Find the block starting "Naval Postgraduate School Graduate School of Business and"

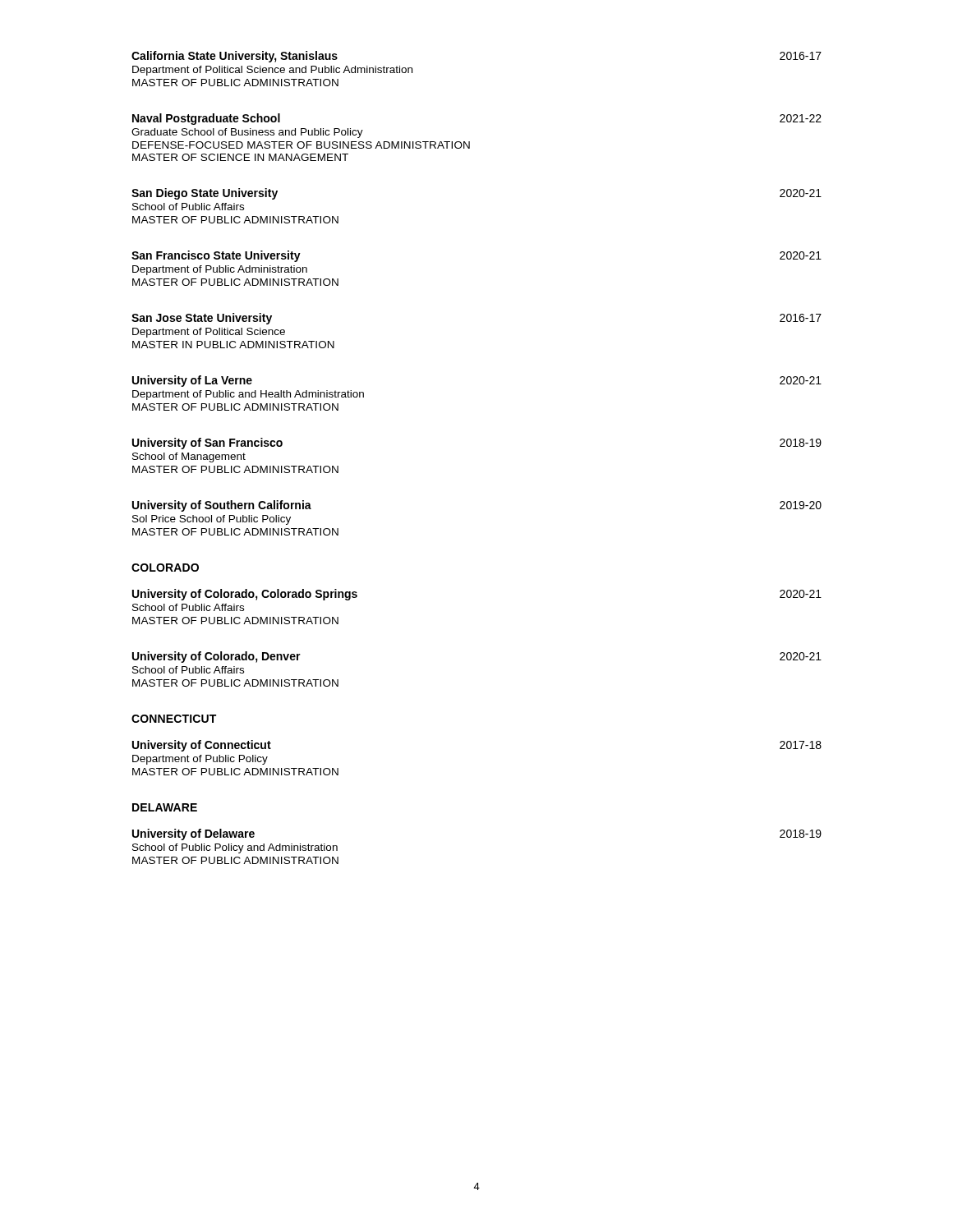point(476,138)
